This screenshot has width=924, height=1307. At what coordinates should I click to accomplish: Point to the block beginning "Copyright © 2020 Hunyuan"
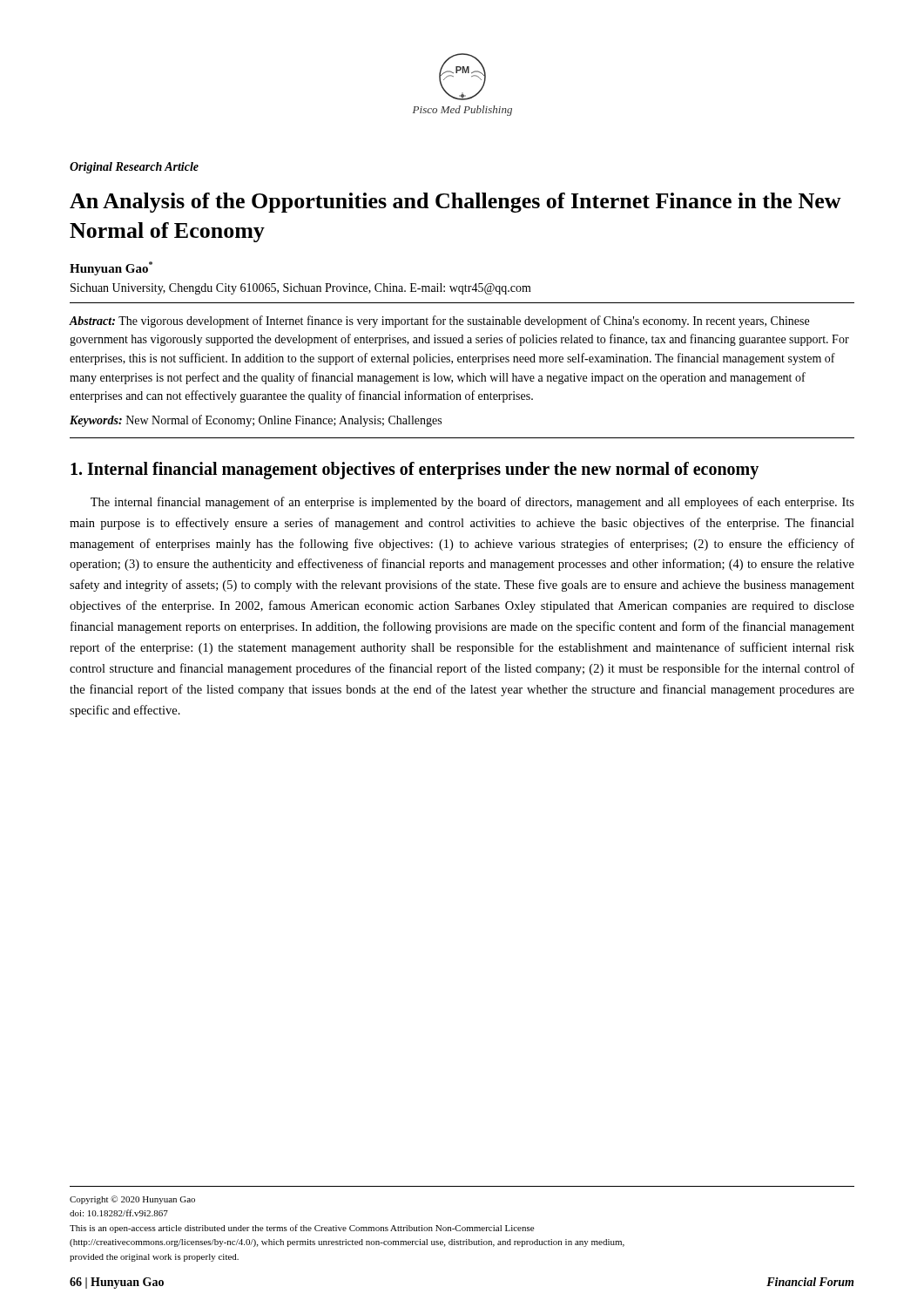pyautogui.click(x=133, y=1199)
